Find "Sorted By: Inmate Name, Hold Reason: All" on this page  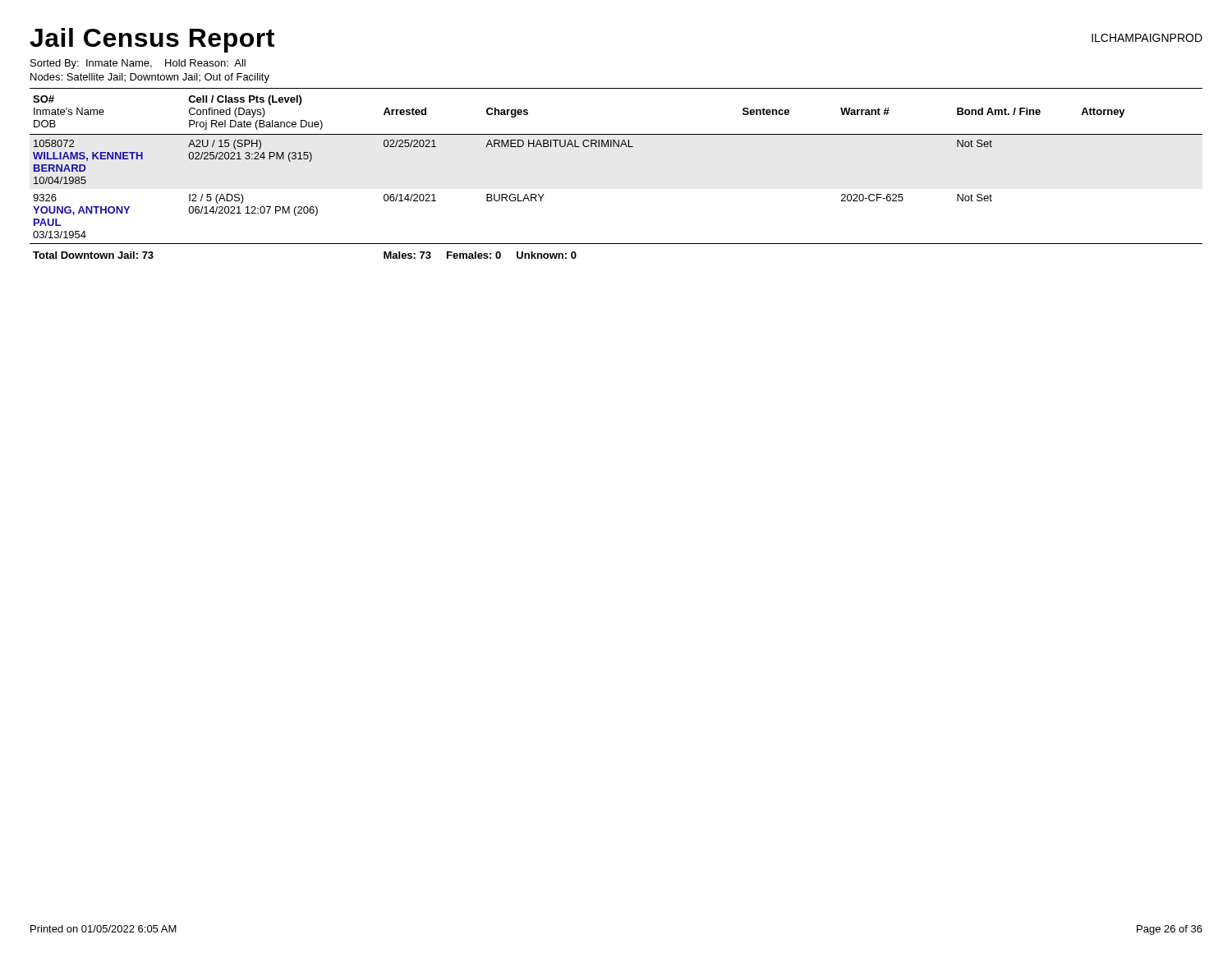(138, 63)
